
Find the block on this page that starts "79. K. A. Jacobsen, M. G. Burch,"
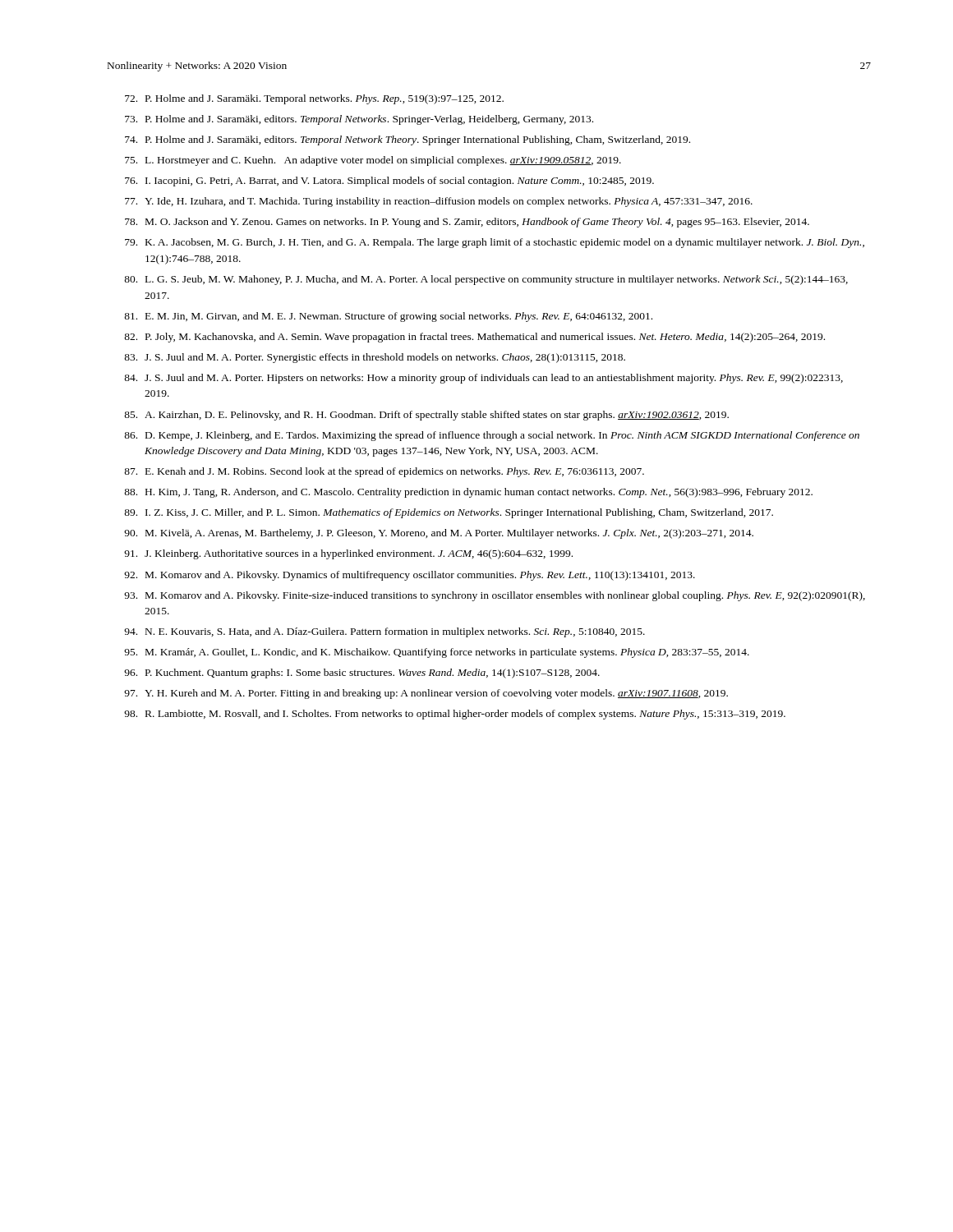pyautogui.click(x=489, y=251)
